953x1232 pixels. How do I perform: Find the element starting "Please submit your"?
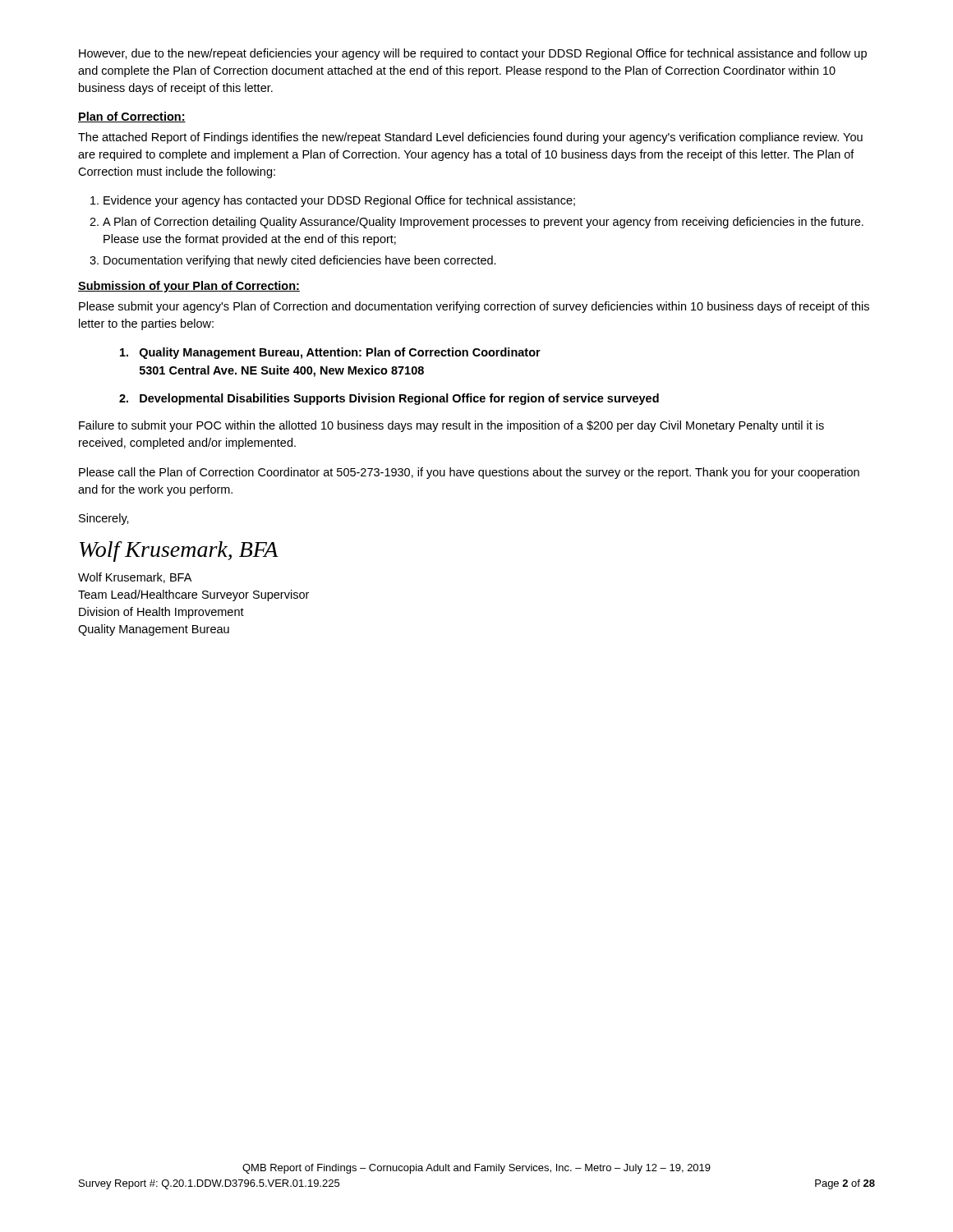pos(474,315)
